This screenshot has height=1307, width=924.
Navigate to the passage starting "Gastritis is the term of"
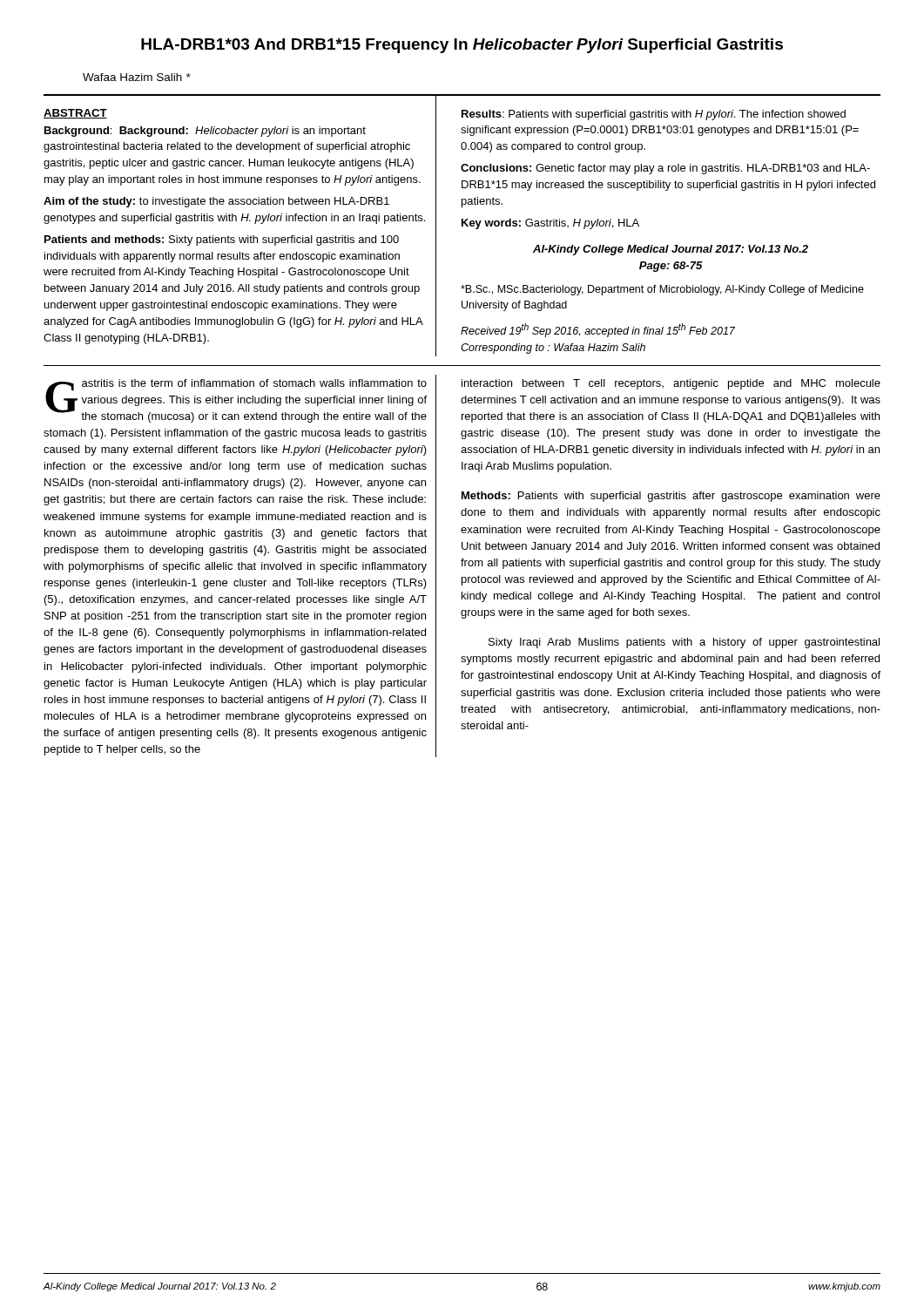(235, 565)
